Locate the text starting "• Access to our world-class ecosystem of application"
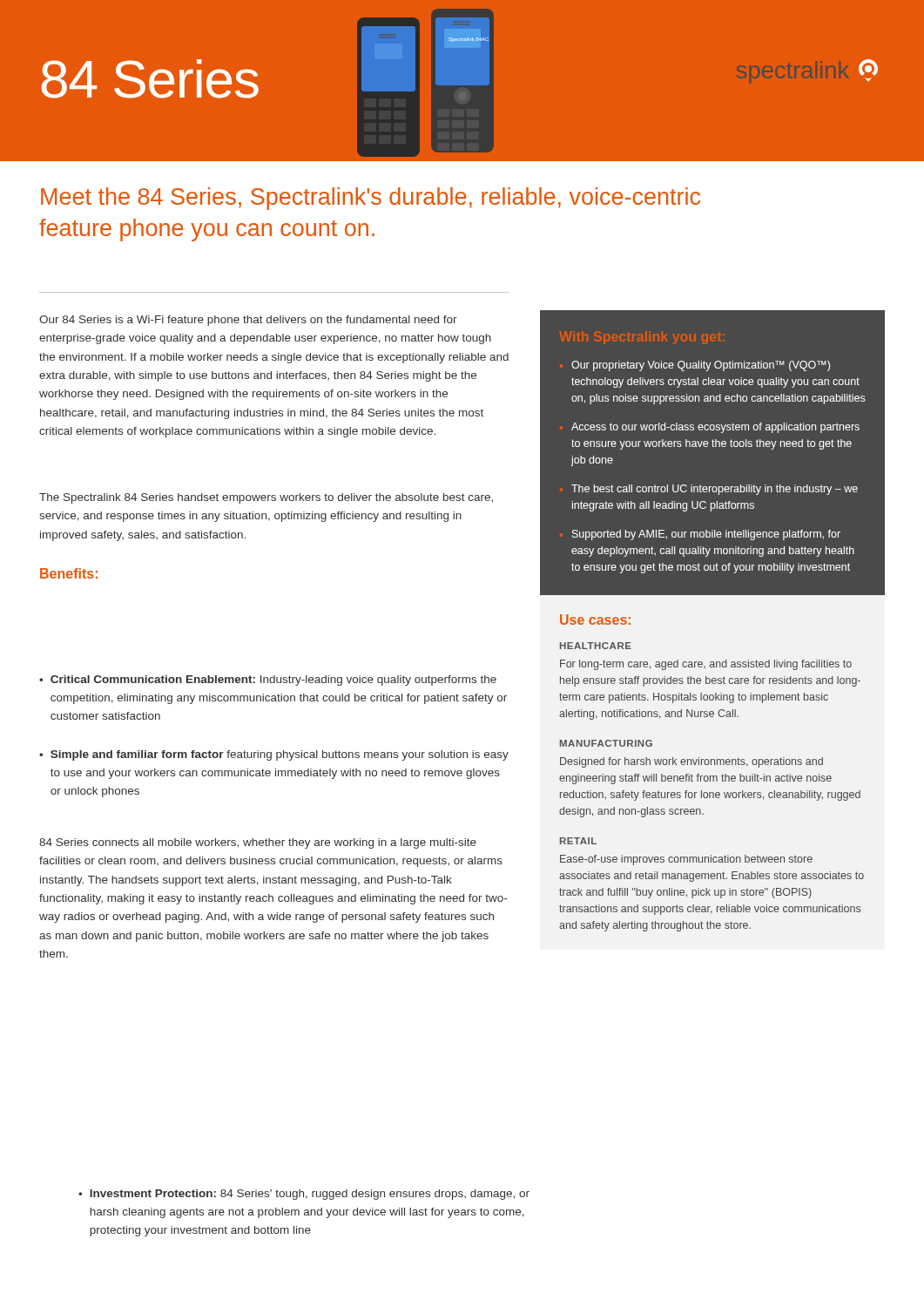This screenshot has height=1307, width=924. pyautogui.click(x=712, y=444)
